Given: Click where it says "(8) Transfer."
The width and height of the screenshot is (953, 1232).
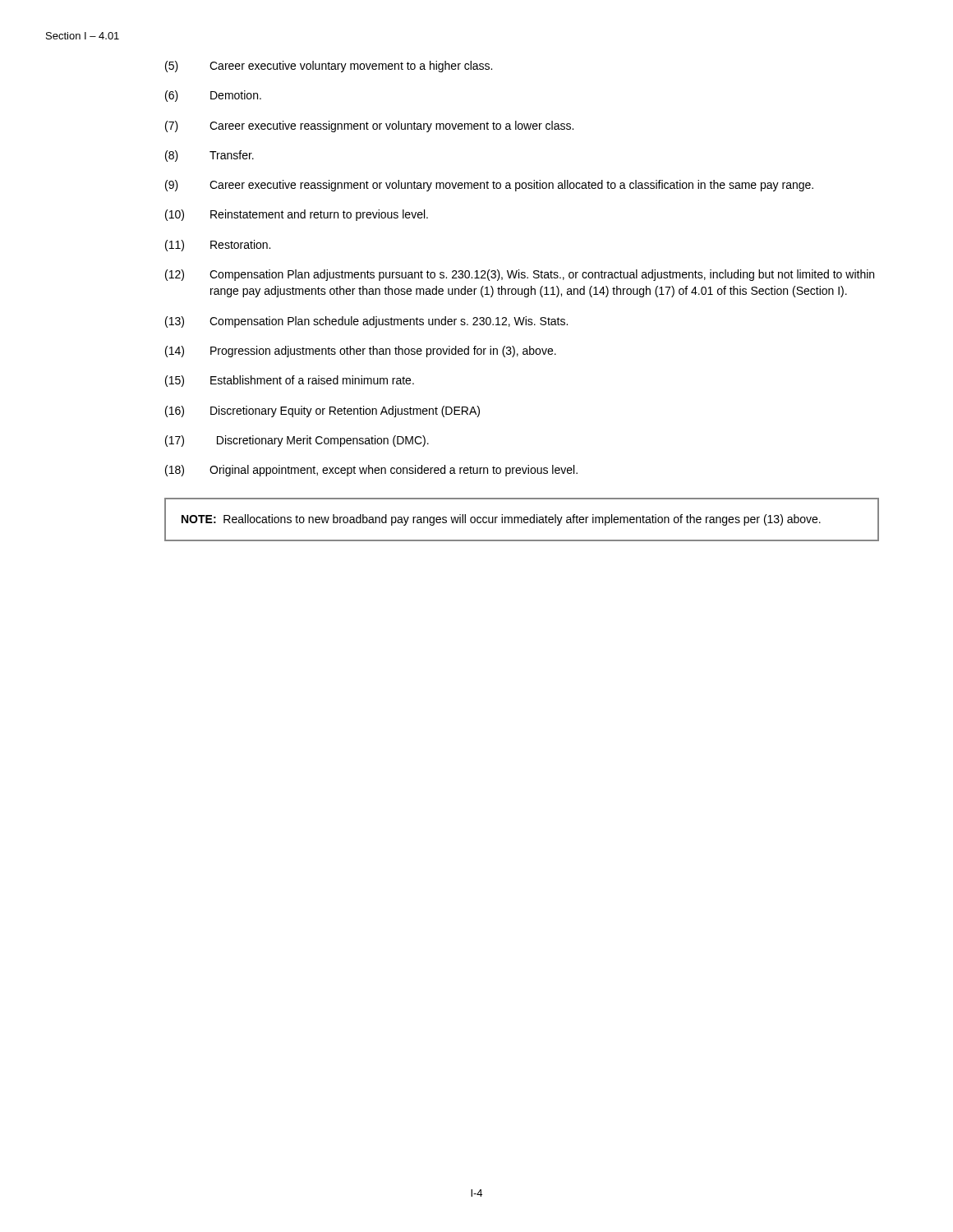Looking at the screenshot, I should point(209,156).
